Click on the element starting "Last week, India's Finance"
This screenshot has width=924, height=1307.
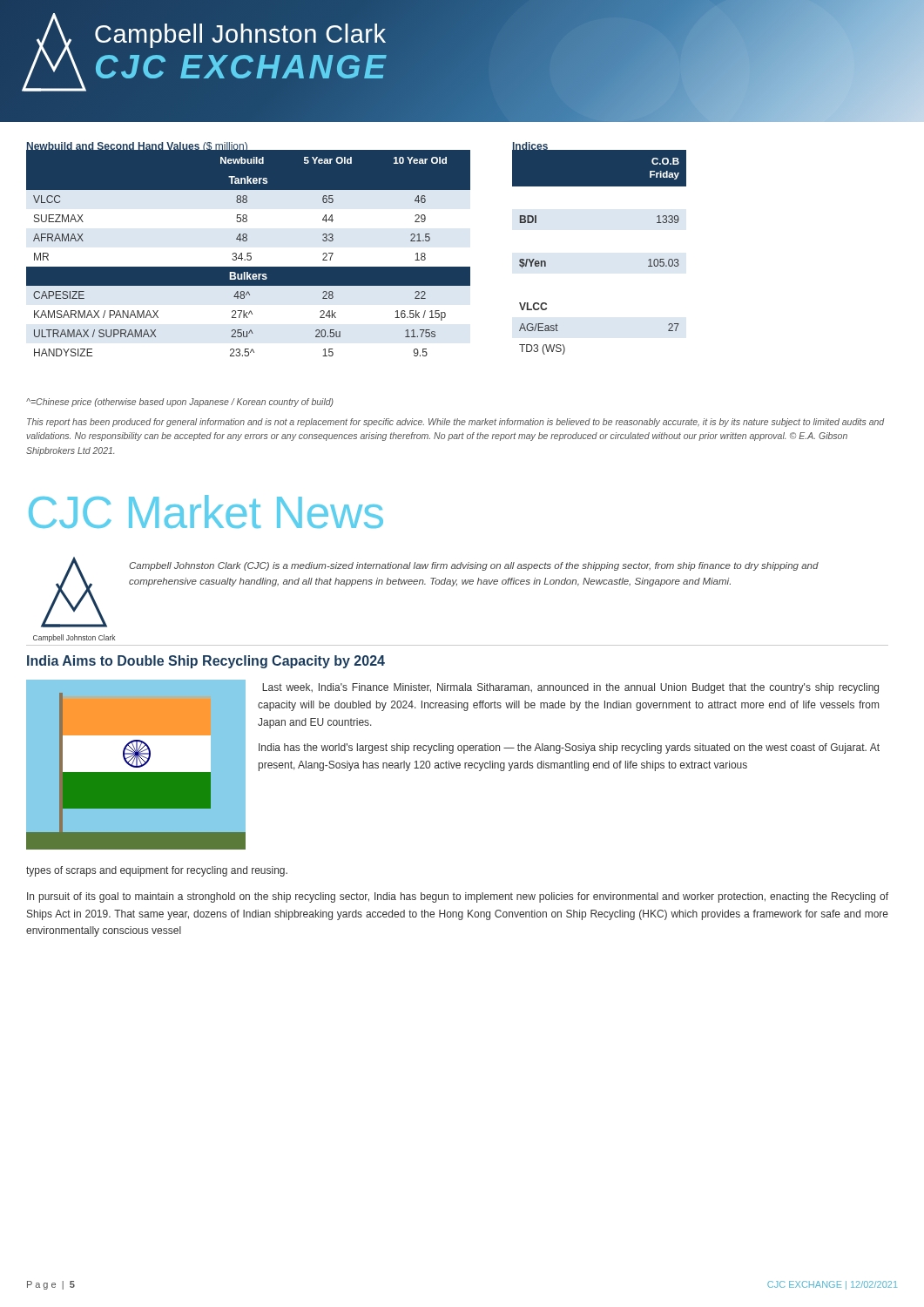[570, 688]
